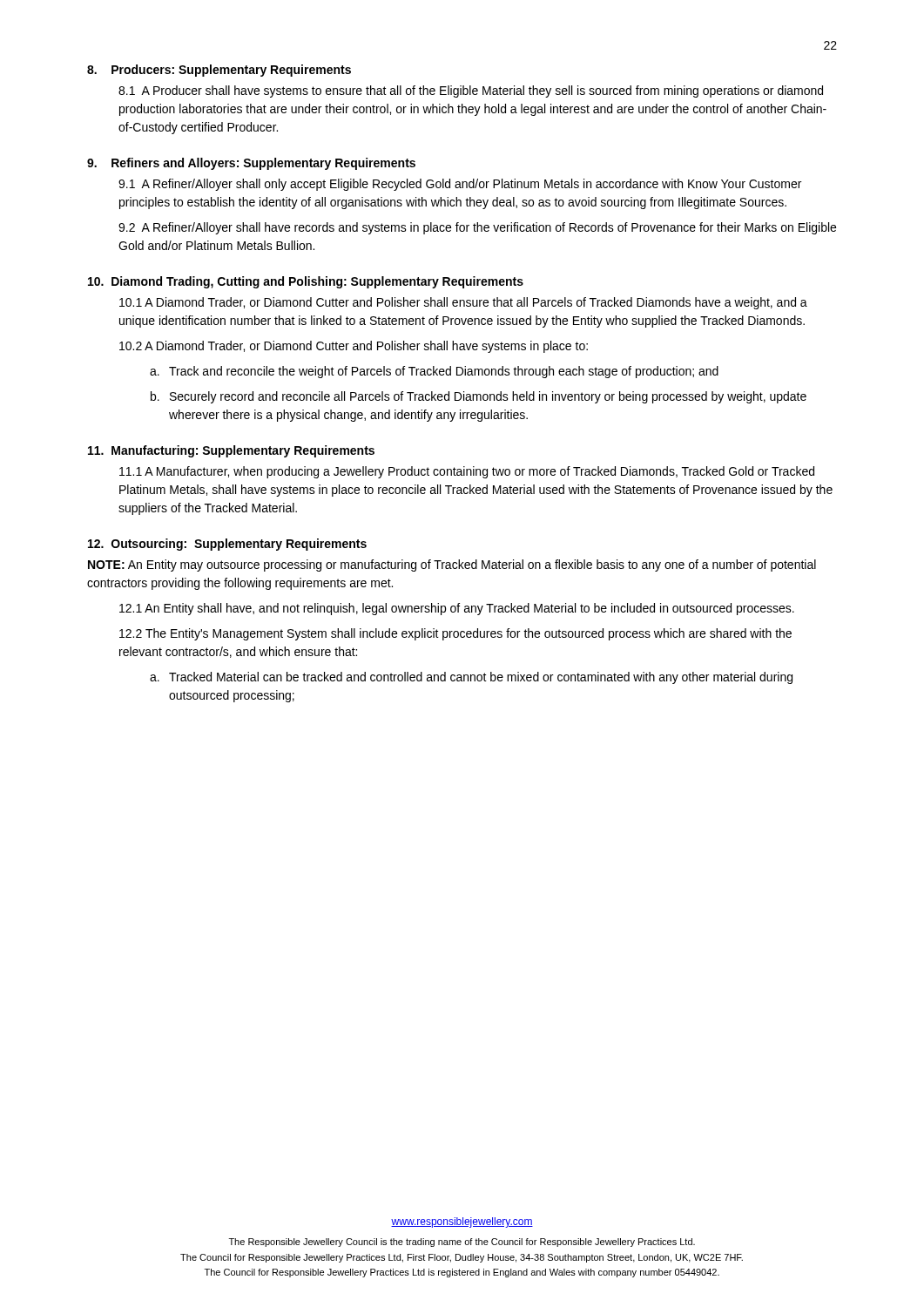Select the section header containing "8. Producers: Supplementary Requirements"
Screen dimensions: 1307x924
[x=219, y=70]
